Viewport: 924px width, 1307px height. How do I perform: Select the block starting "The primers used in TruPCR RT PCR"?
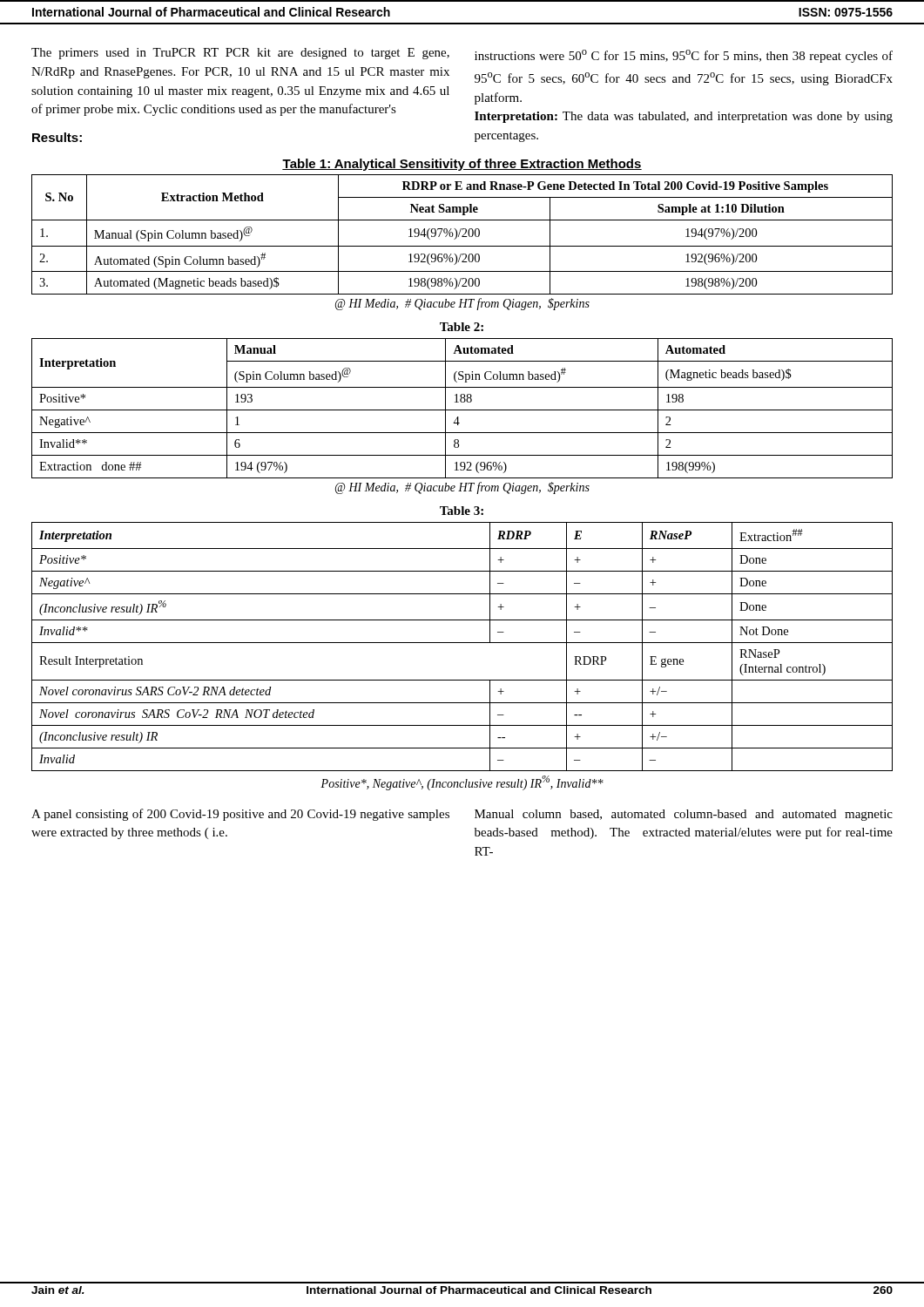[x=241, y=81]
